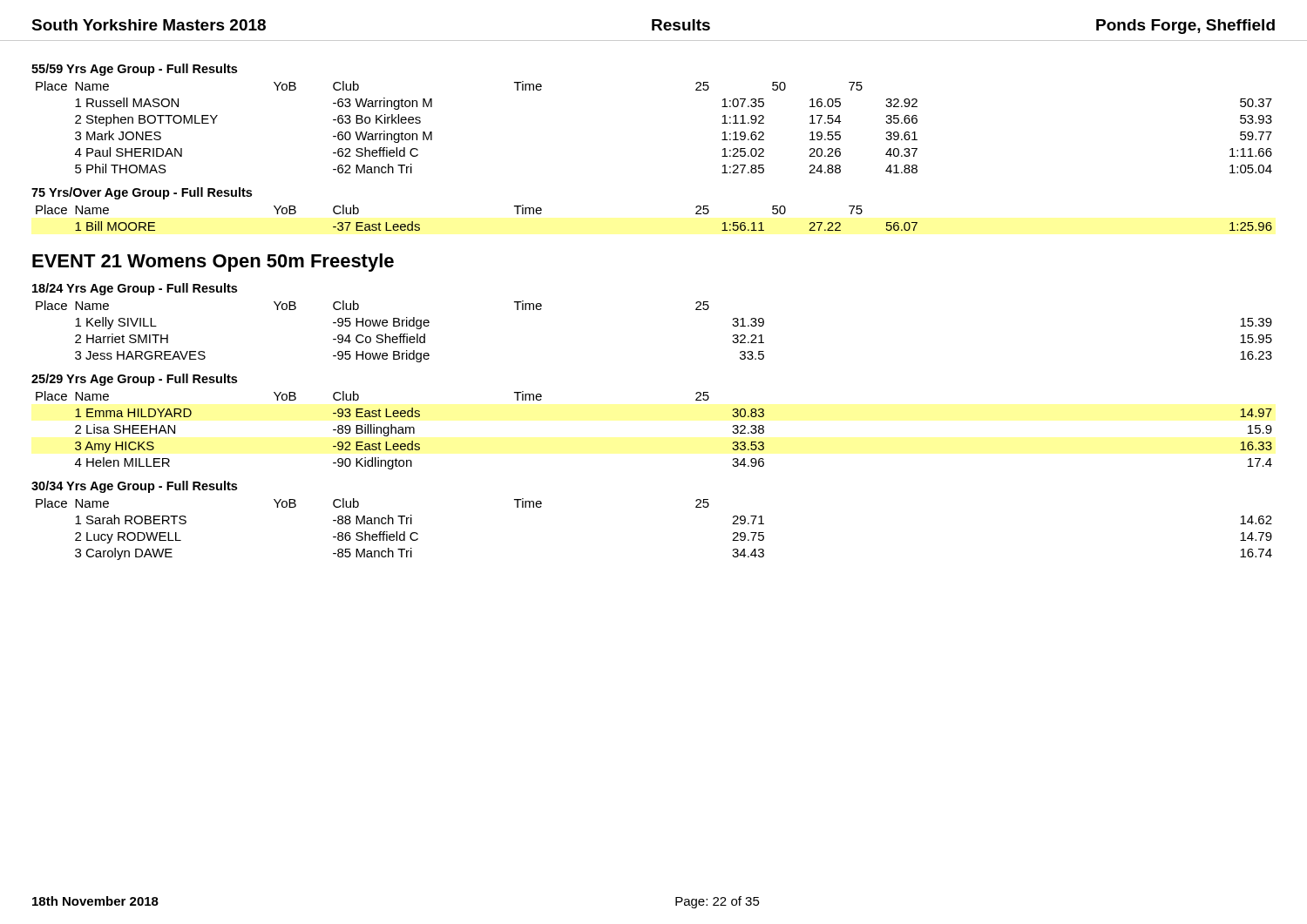Locate the block starting "75 Yrs/Over Age Group - Full Results"
This screenshot has width=1307, height=924.
click(x=142, y=192)
